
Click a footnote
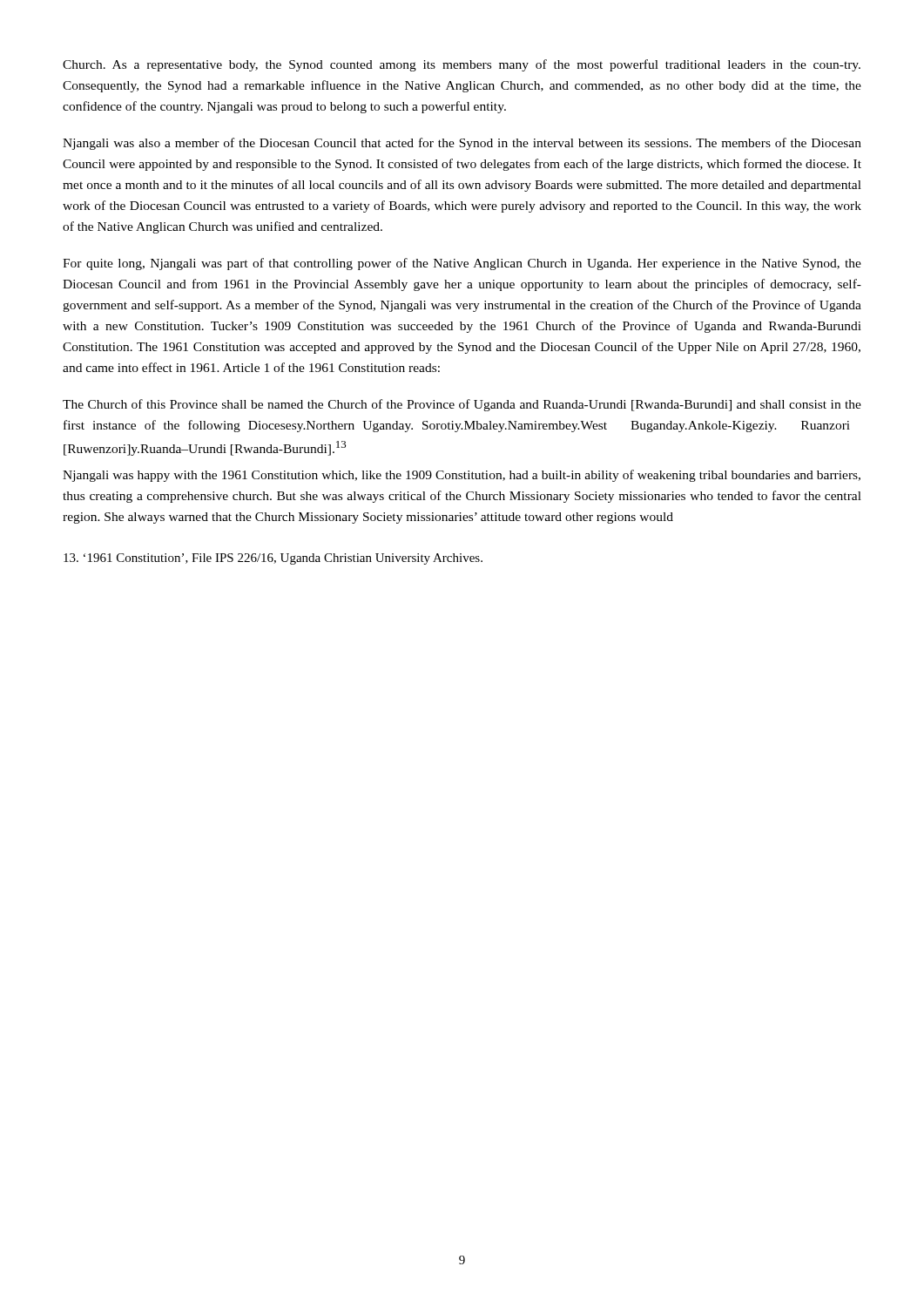point(273,558)
